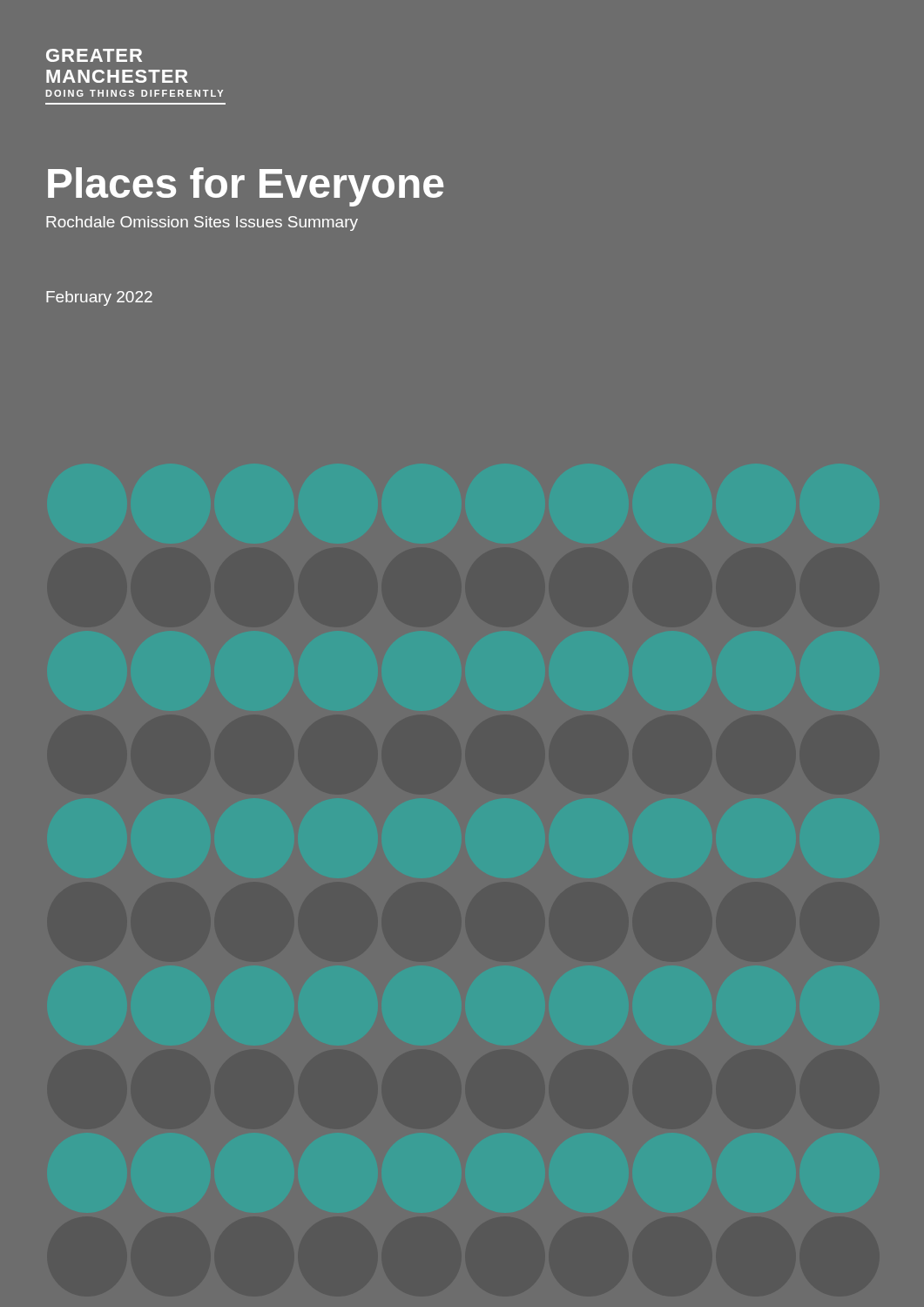Click on the logo

(135, 75)
